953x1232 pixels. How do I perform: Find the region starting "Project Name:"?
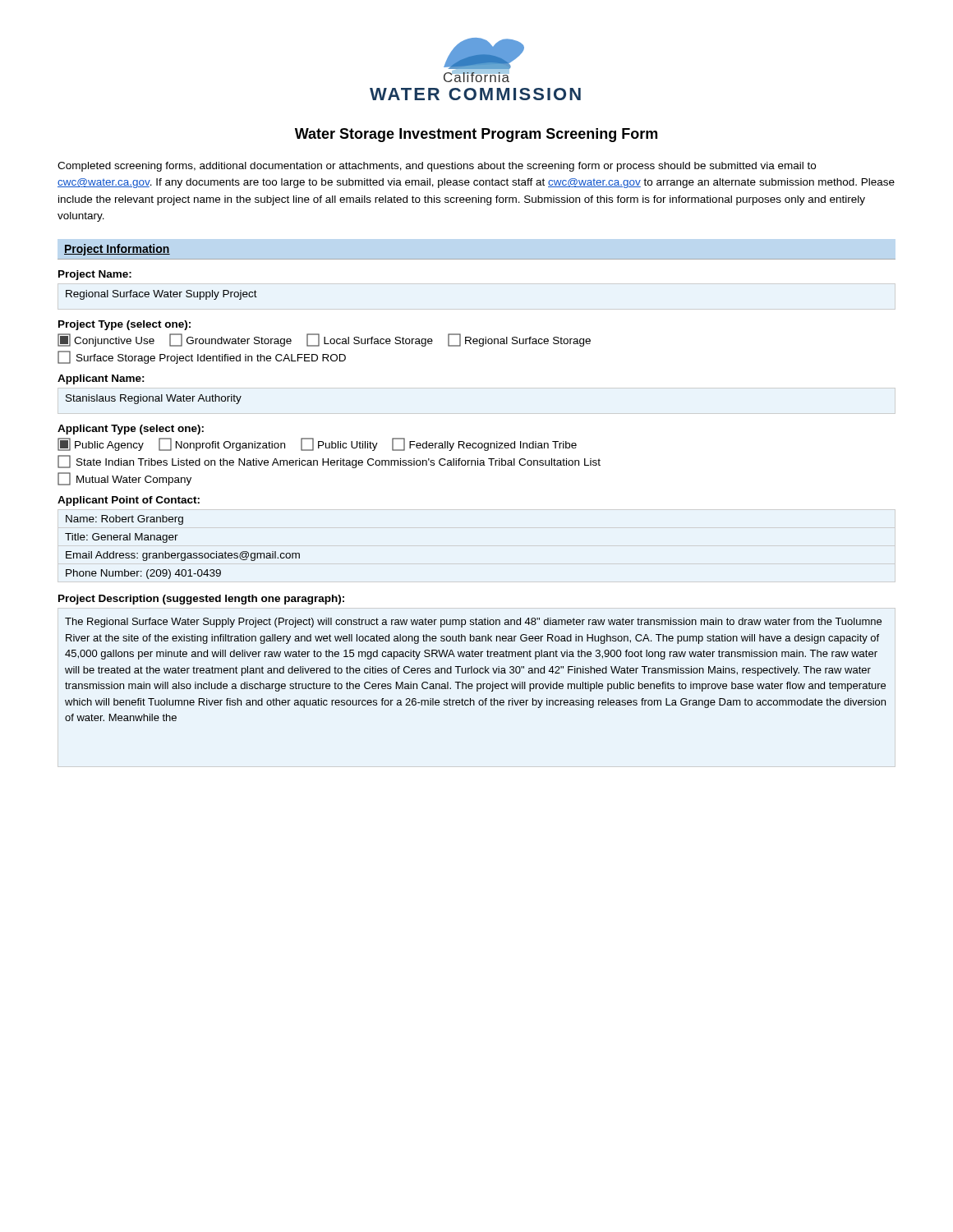click(95, 274)
